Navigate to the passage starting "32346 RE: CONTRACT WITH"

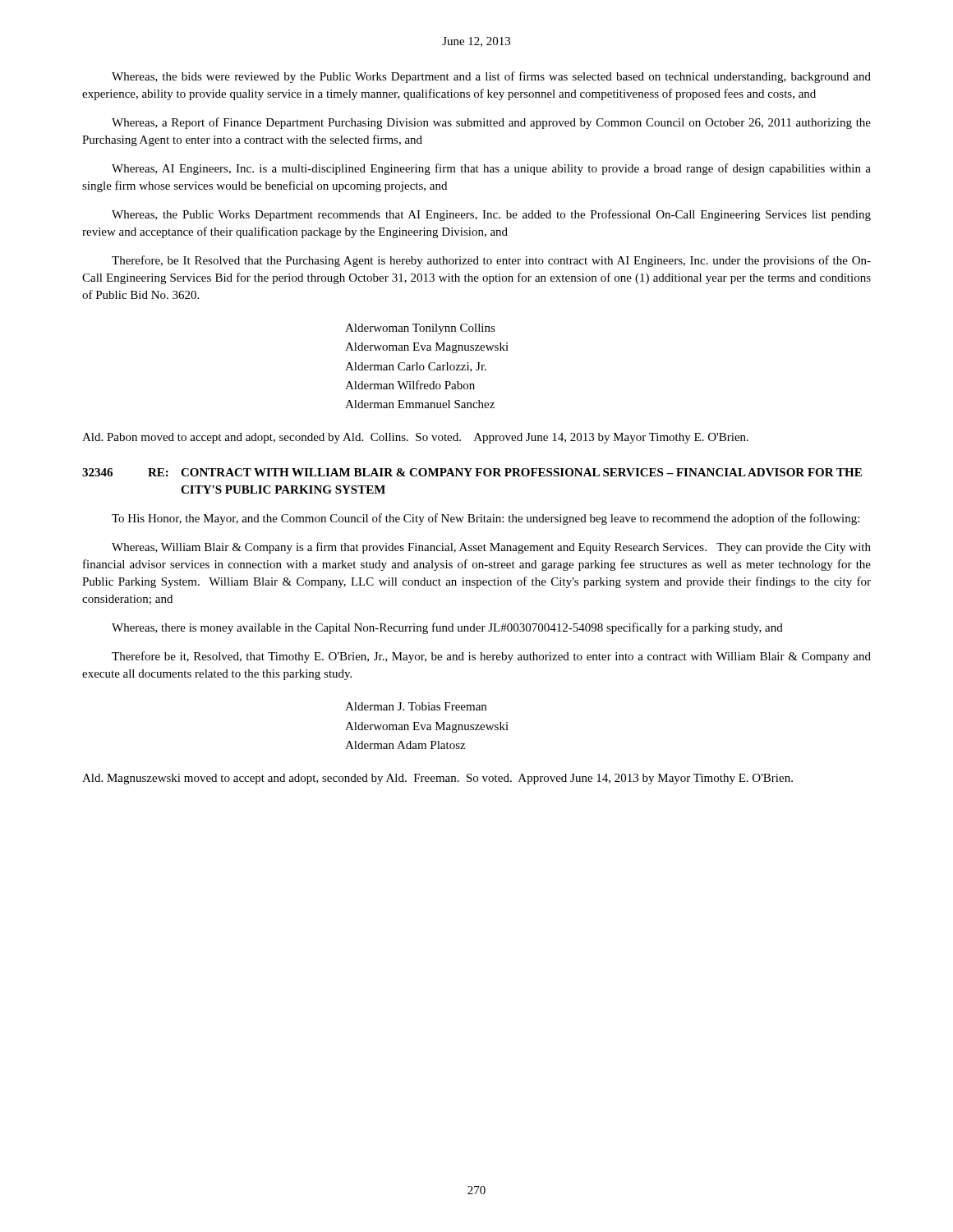tap(476, 481)
